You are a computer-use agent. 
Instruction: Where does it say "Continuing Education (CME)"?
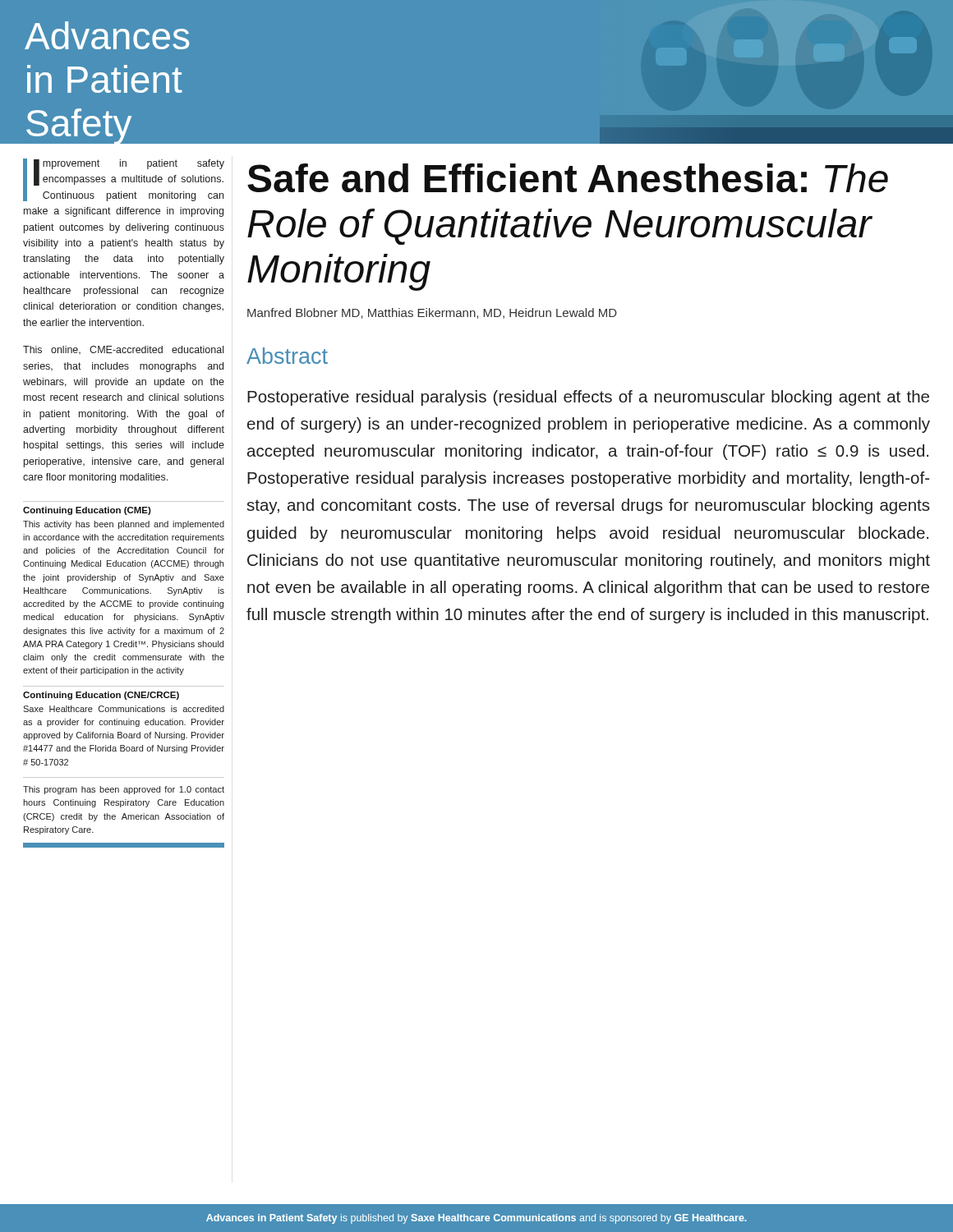[x=87, y=510]
